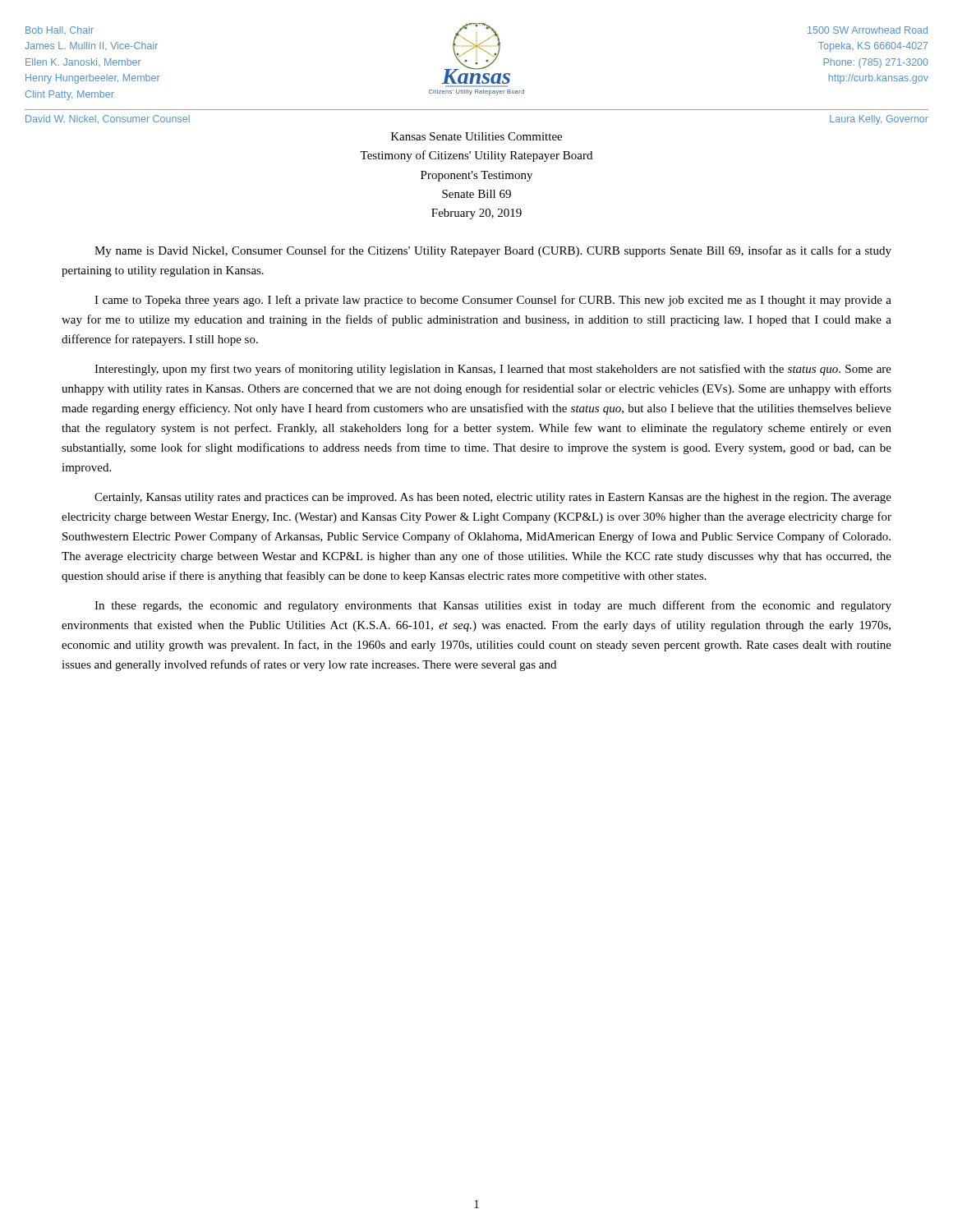This screenshot has height=1232, width=953.
Task: Click on the logo
Action: (476, 60)
